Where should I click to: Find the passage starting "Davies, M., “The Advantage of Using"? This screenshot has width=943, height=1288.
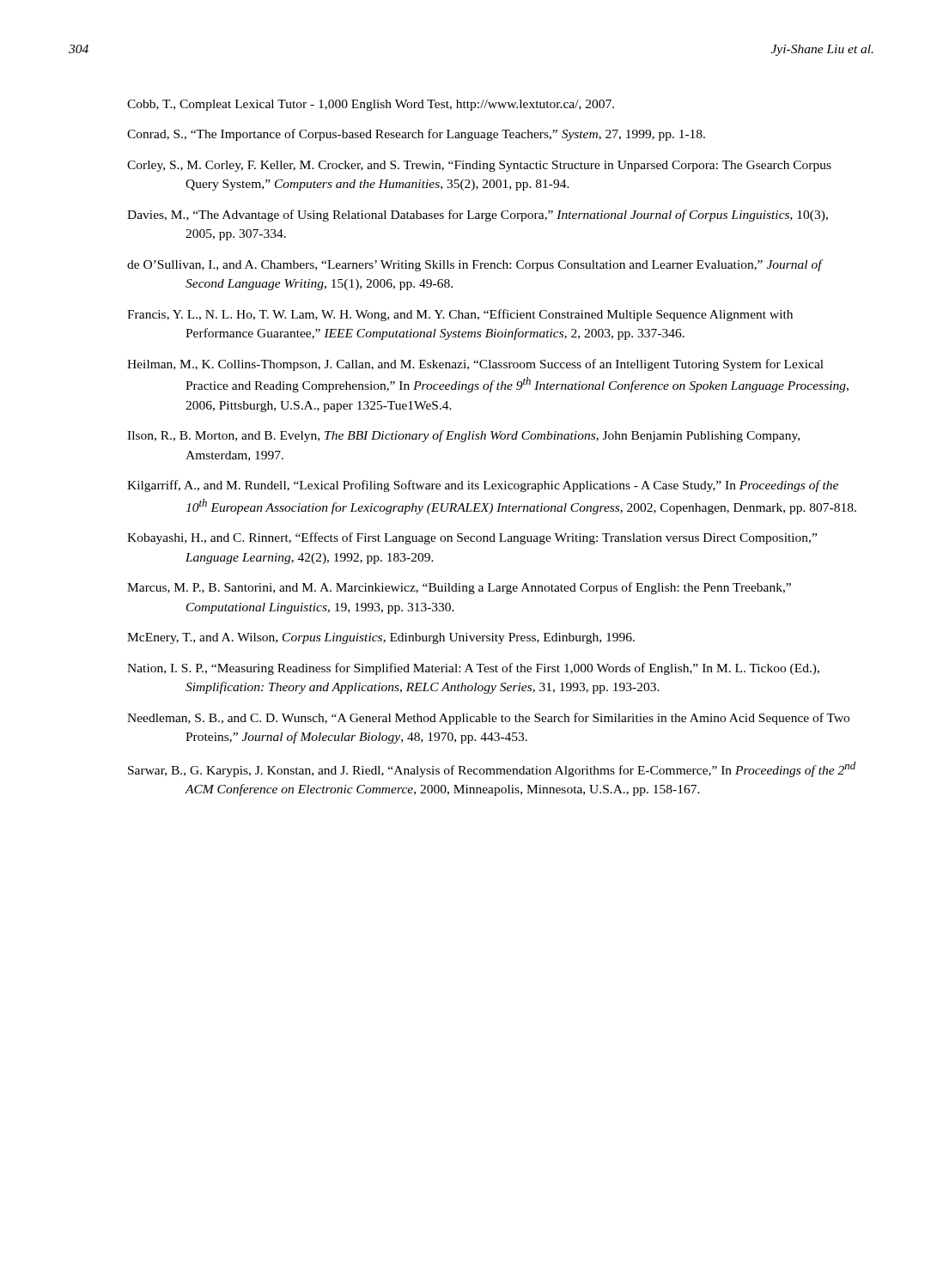pyautogui.click(x=478, y=224)
